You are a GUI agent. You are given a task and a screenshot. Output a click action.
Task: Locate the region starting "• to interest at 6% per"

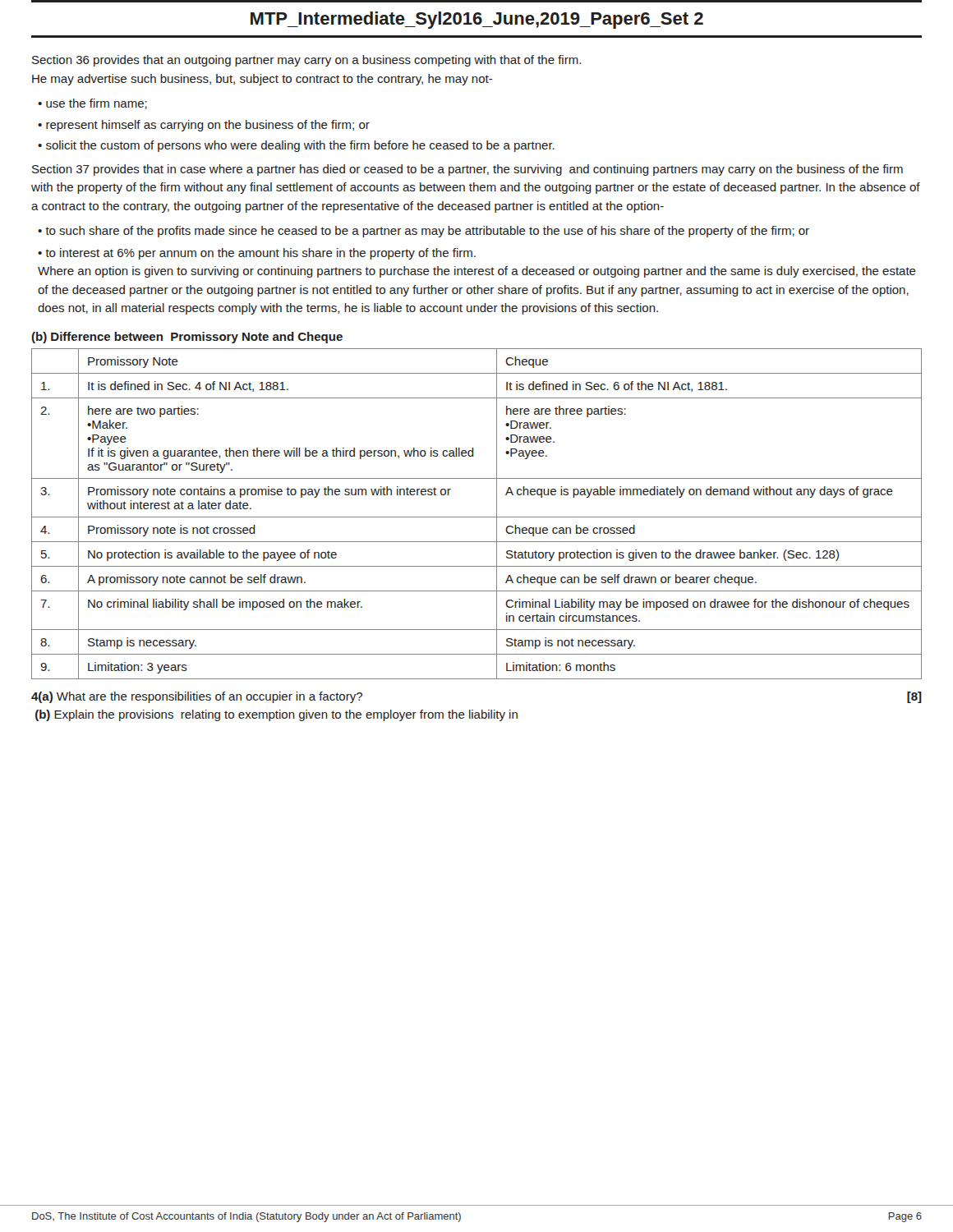pos(477,280)
